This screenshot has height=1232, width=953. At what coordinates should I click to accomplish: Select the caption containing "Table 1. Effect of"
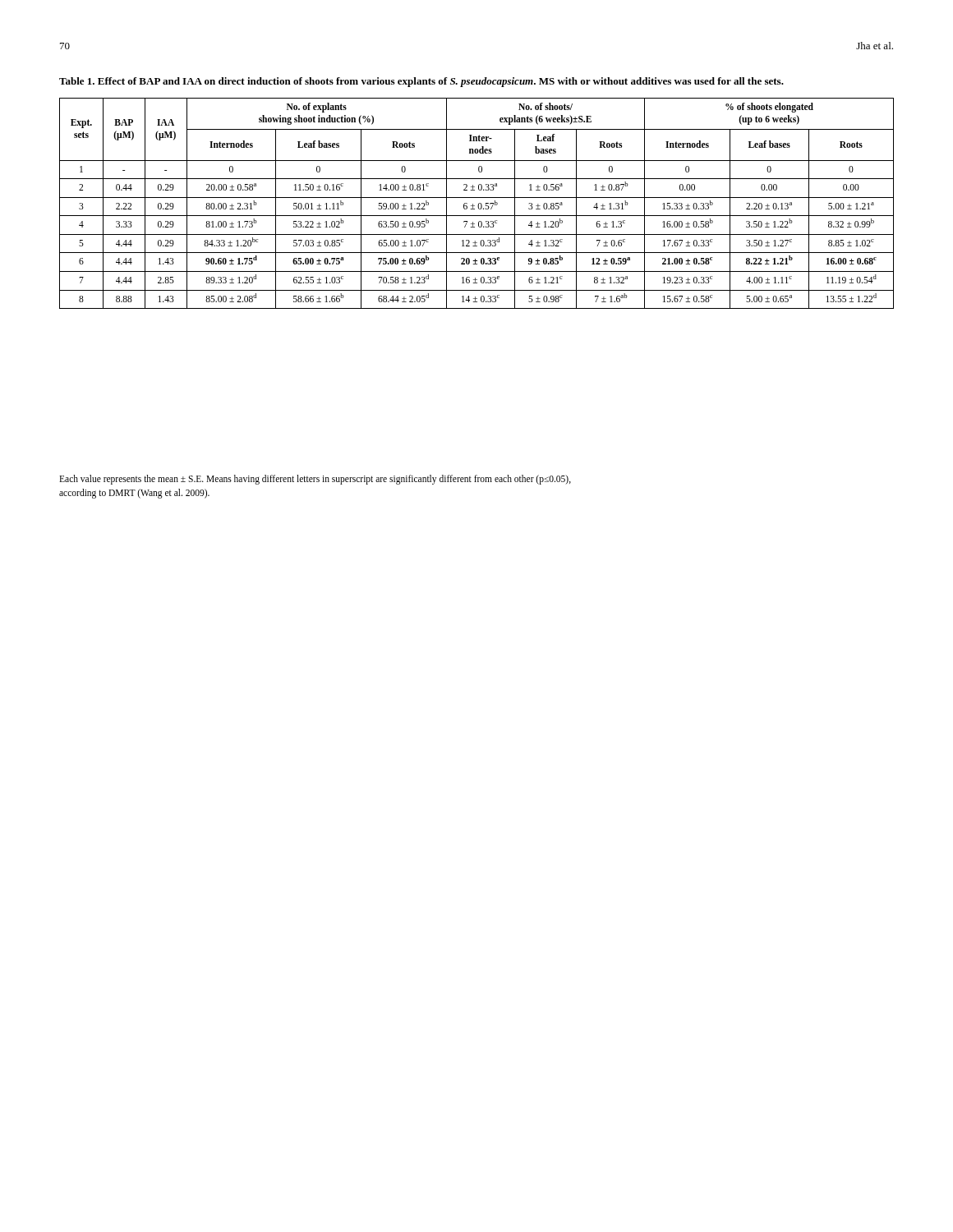421,81
